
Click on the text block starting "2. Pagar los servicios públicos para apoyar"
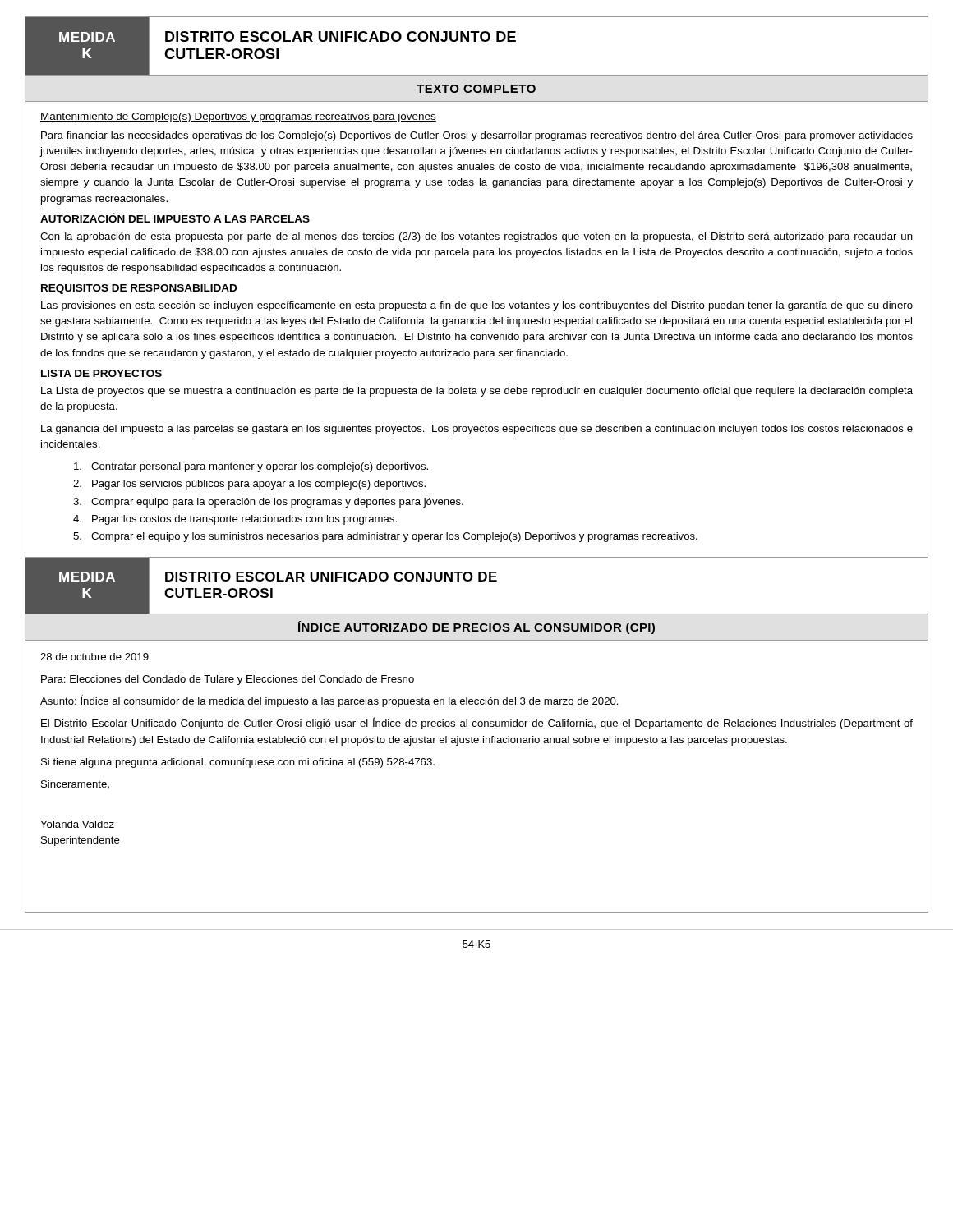[x=250, y=484]
